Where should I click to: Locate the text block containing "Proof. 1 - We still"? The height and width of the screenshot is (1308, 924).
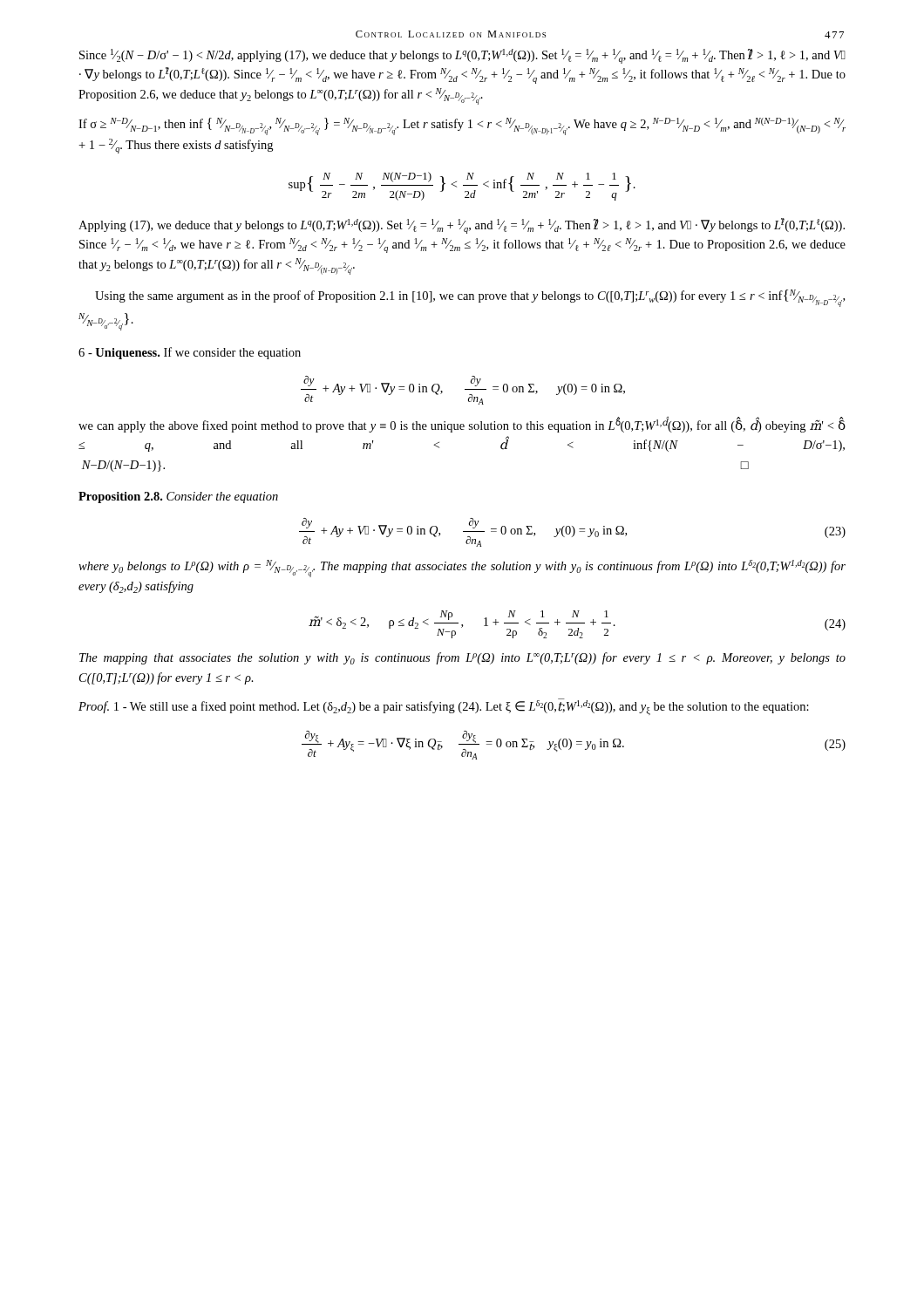[x=444, y=707]
